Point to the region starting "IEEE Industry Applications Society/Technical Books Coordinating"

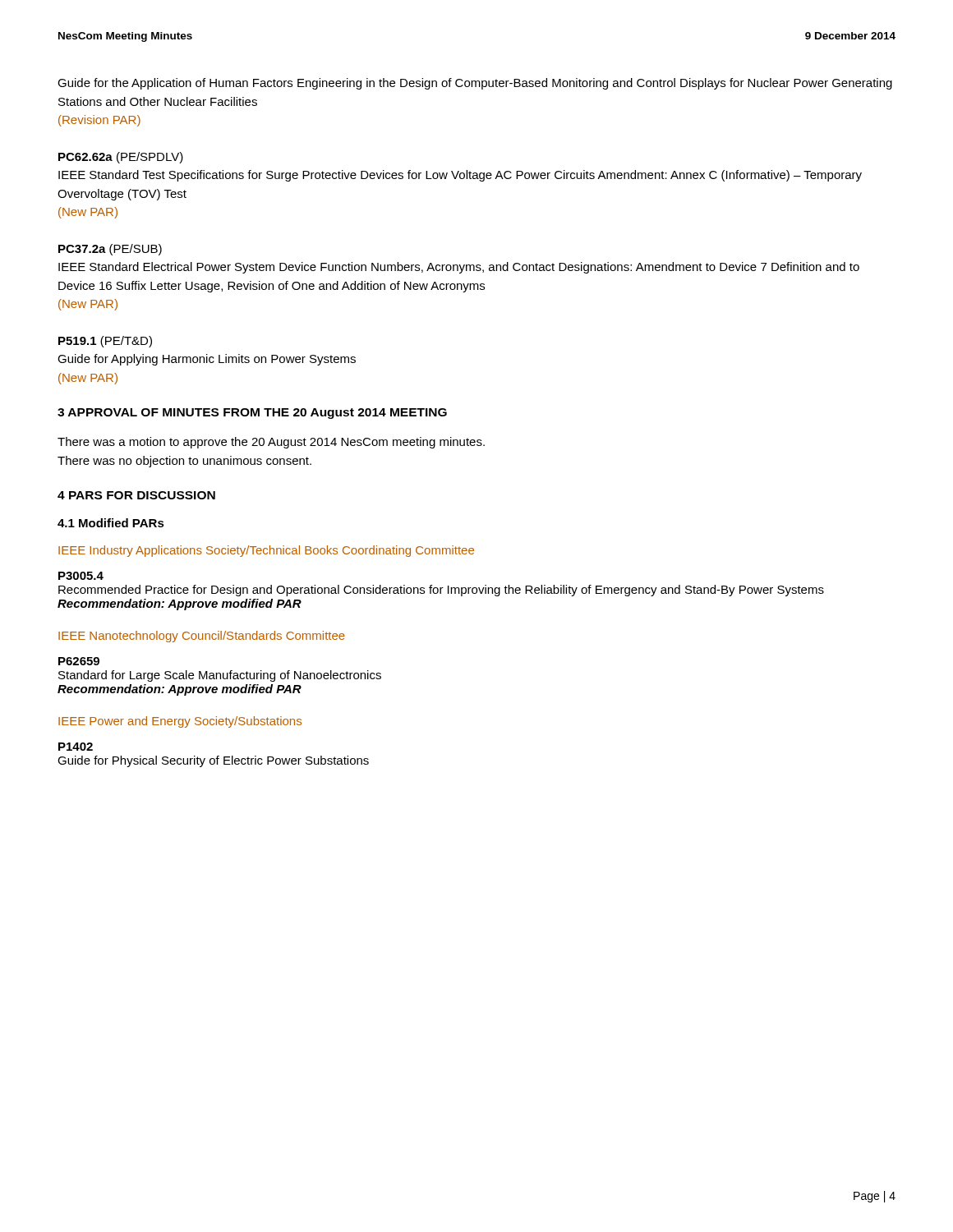coord(266,550)
